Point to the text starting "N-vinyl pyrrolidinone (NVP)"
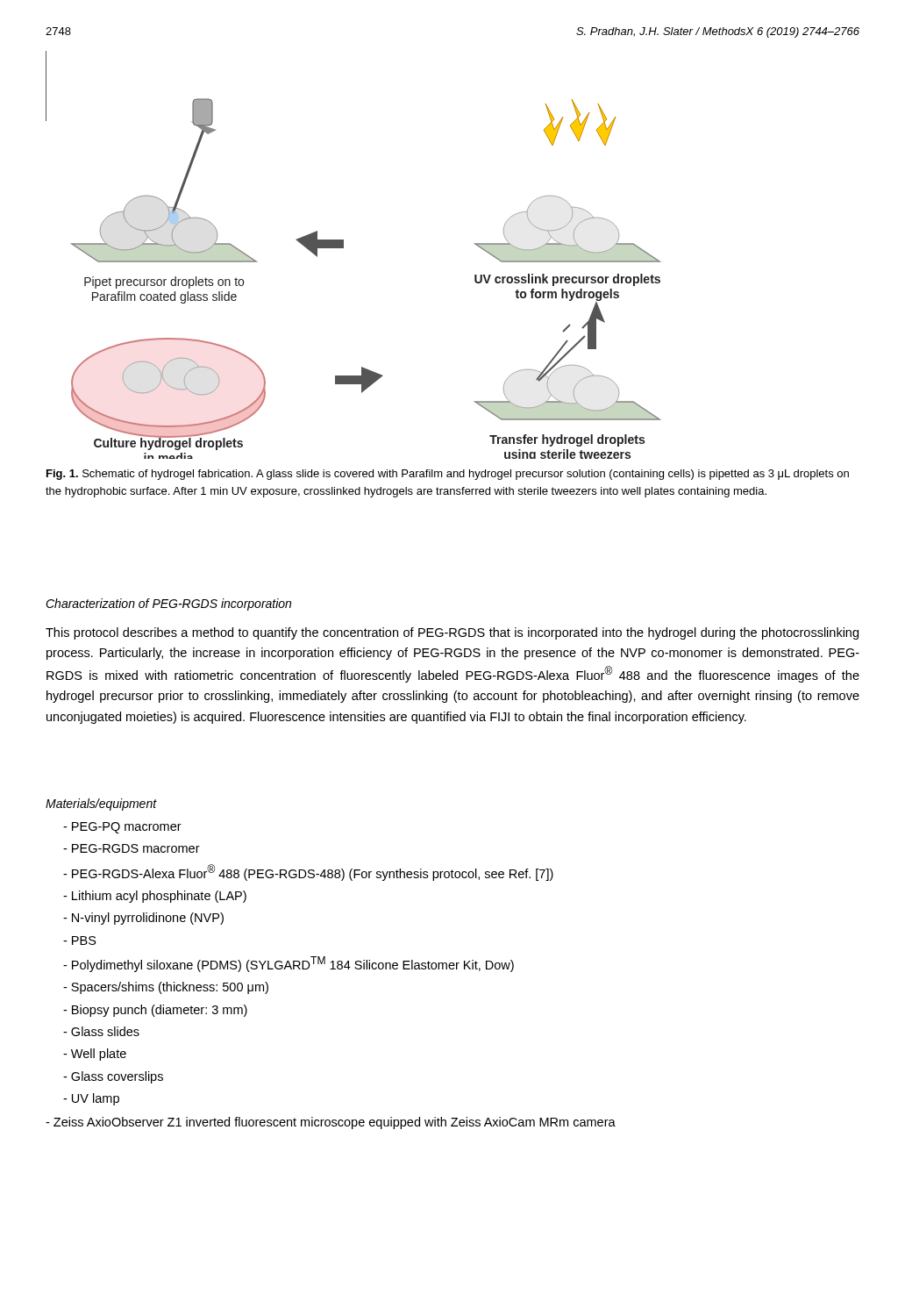The width and height of the screenshot is (905, 1316). coord(144,918)
